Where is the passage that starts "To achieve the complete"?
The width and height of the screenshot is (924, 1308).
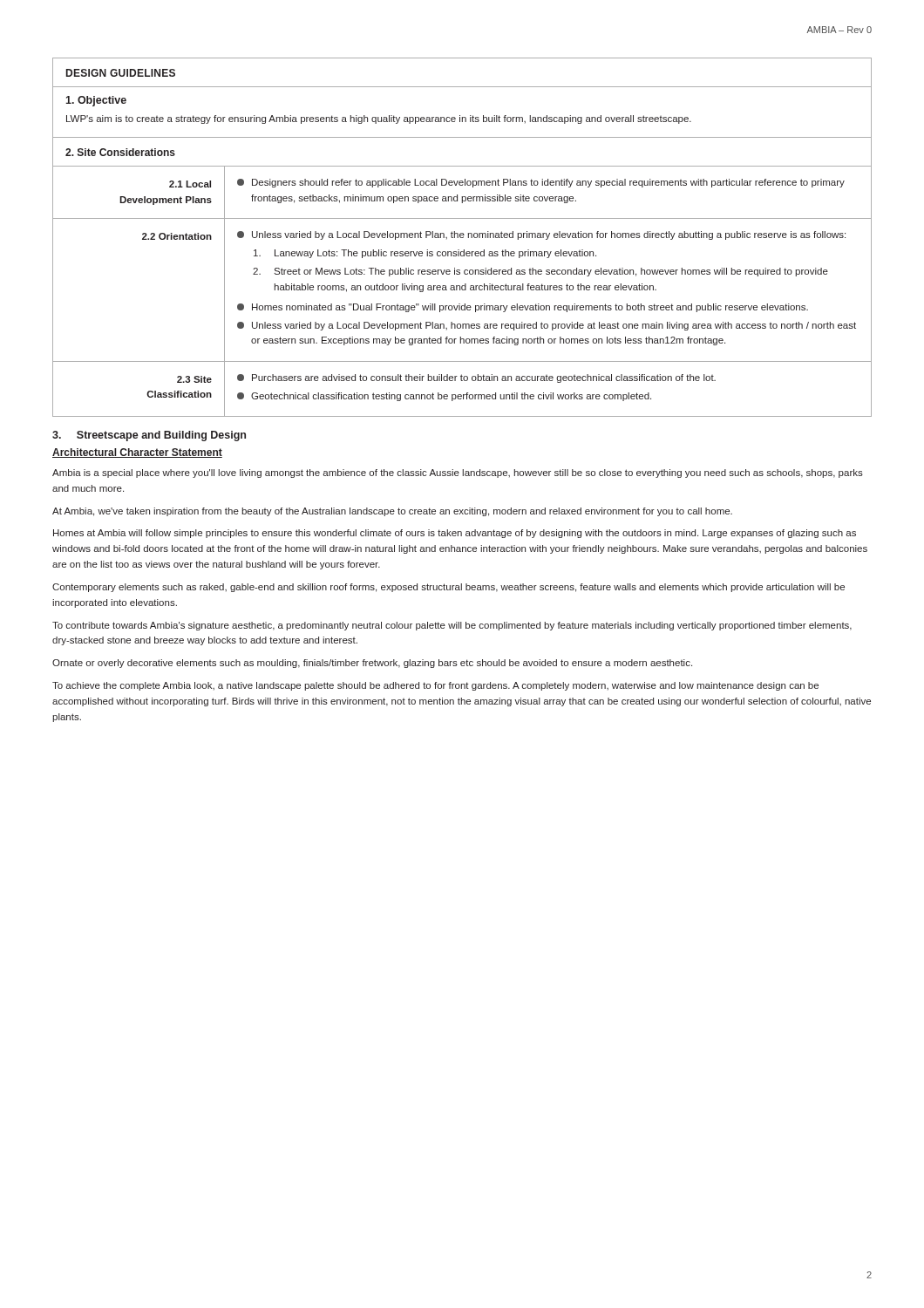462,701
